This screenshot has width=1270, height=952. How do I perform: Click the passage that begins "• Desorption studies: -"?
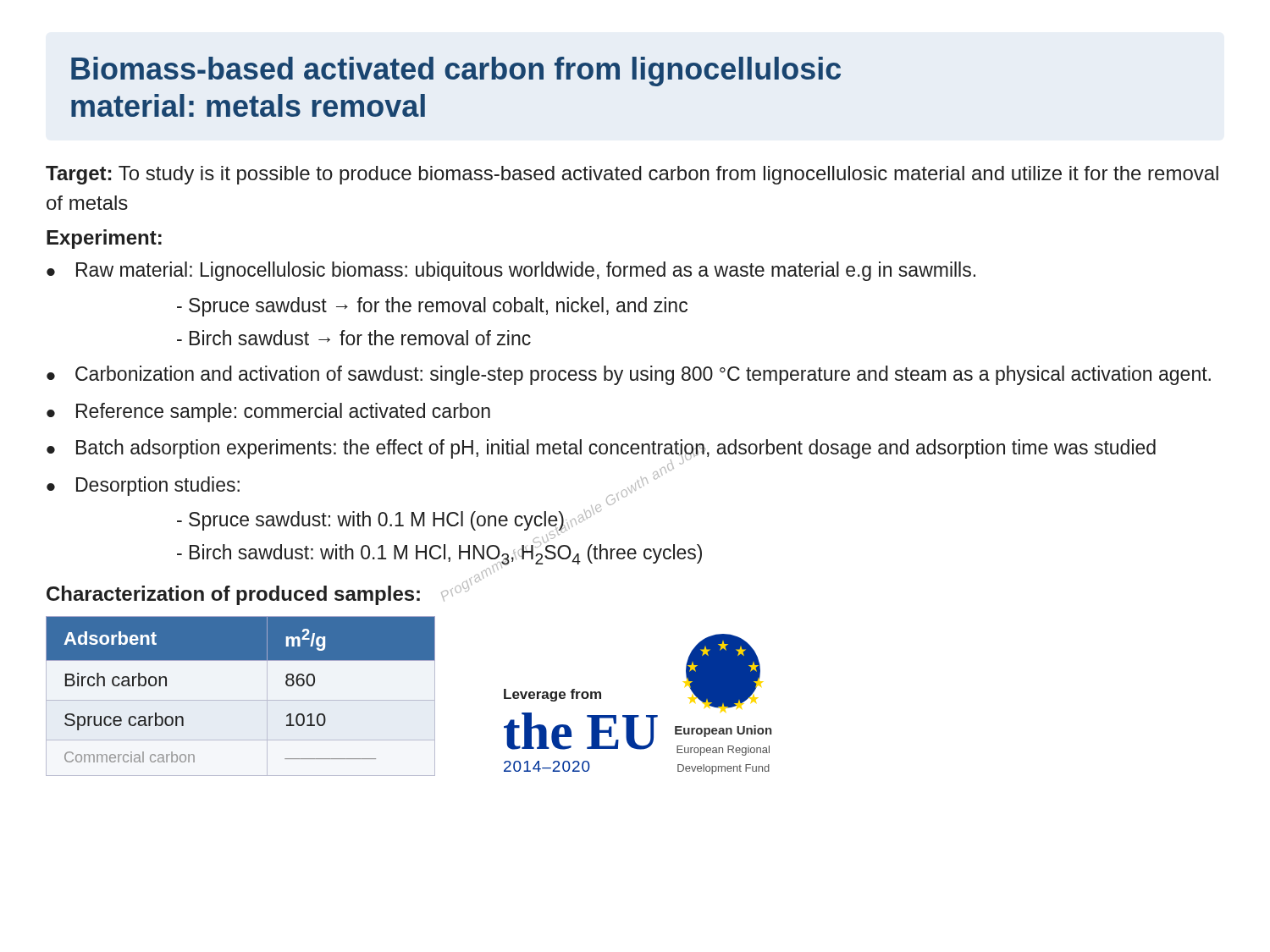(635, 522)
